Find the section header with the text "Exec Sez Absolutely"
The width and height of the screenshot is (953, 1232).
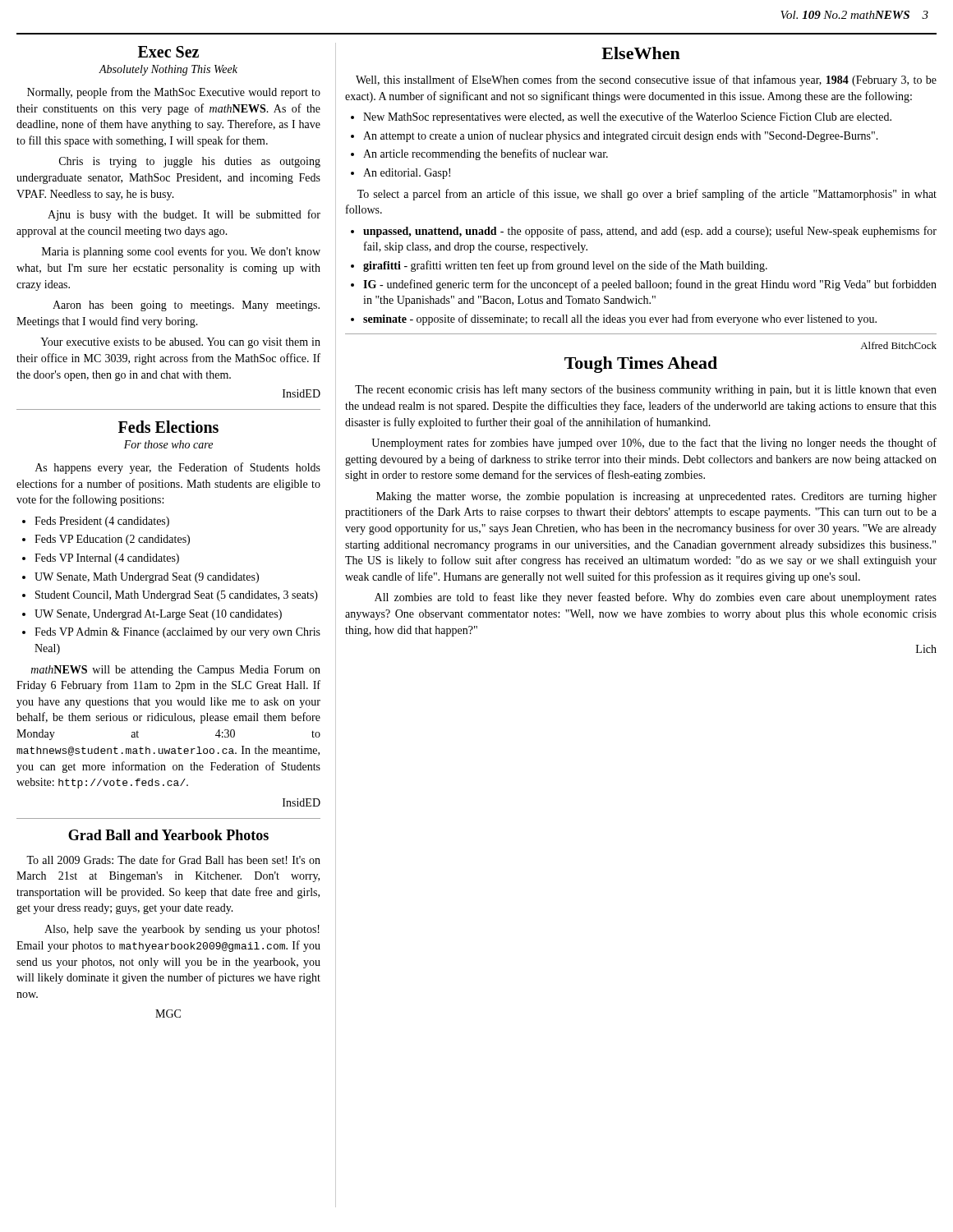(x=168, y=60)
